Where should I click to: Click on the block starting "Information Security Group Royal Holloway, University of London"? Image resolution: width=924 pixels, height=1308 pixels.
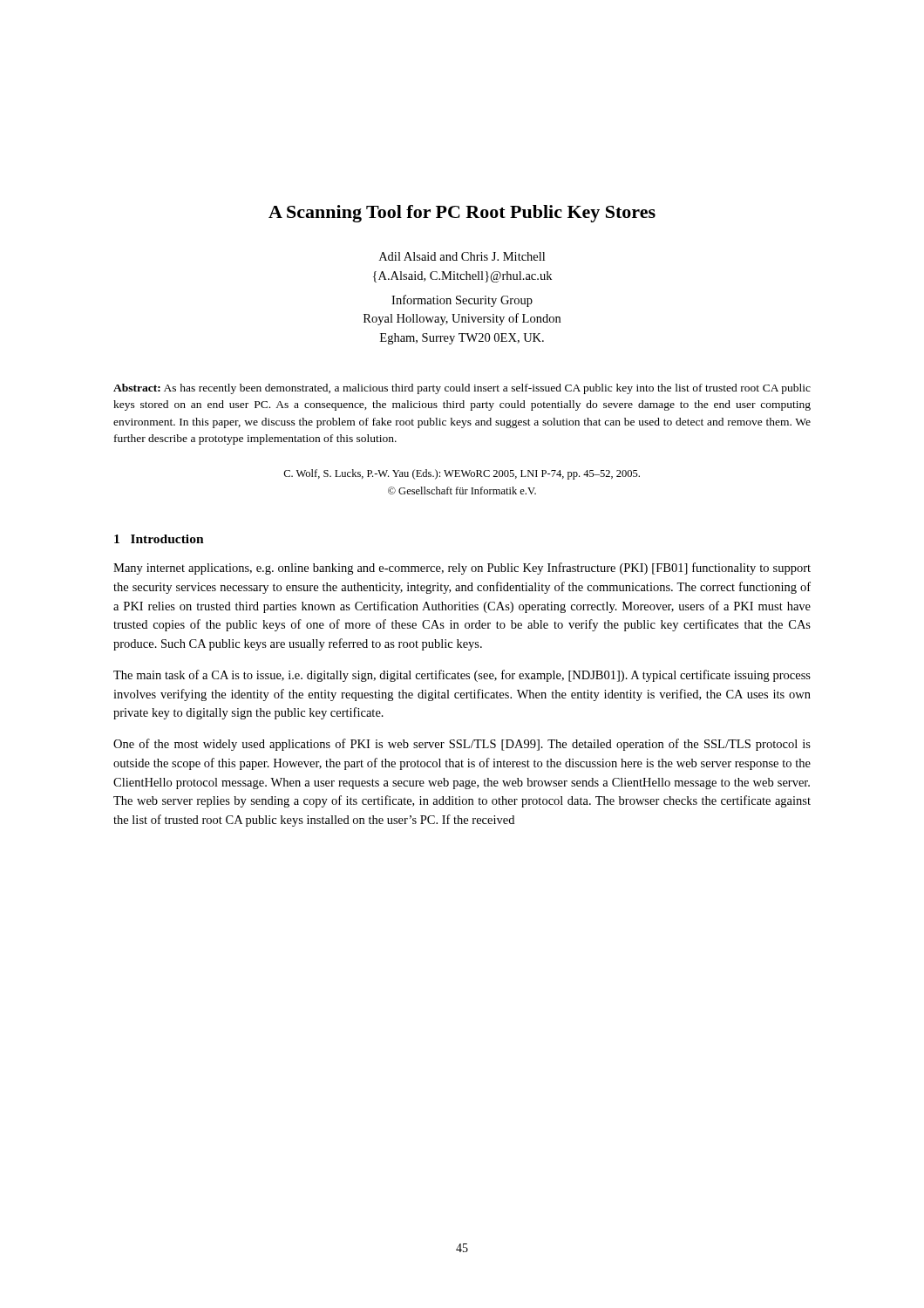(462, 318)
